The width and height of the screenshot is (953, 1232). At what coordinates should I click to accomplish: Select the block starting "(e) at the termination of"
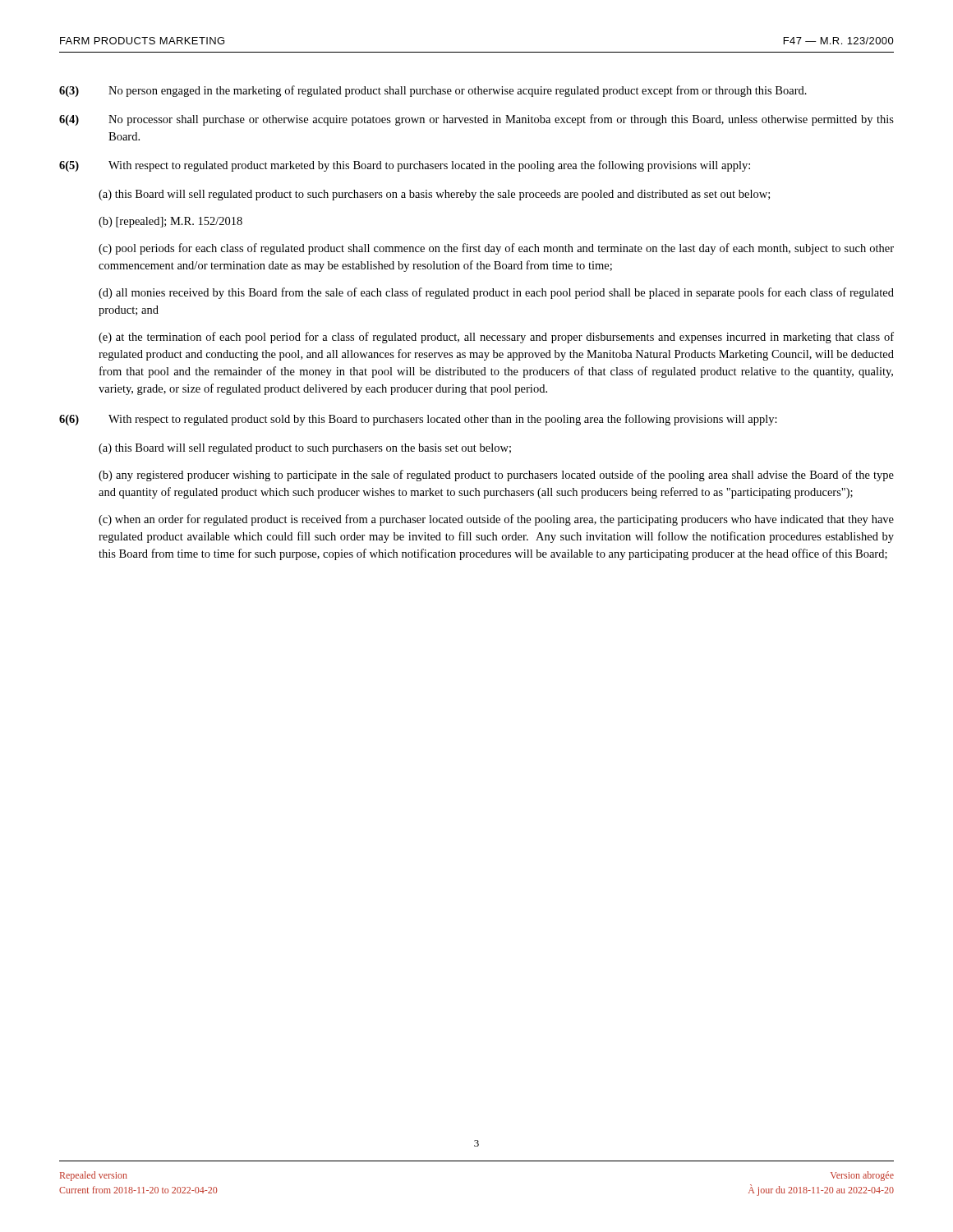496,363
